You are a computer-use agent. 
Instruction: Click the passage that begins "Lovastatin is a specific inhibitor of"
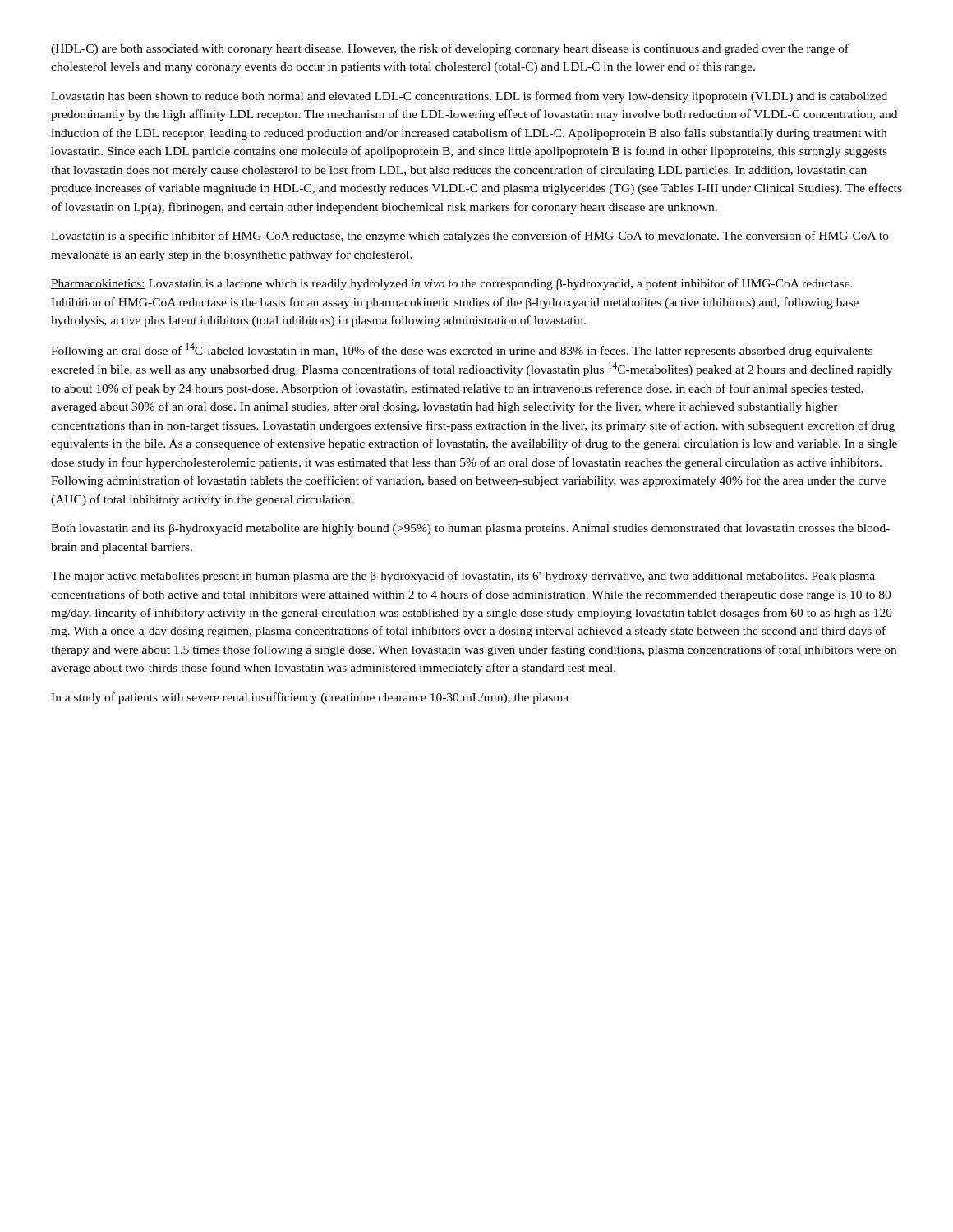(x=470, y=245)
